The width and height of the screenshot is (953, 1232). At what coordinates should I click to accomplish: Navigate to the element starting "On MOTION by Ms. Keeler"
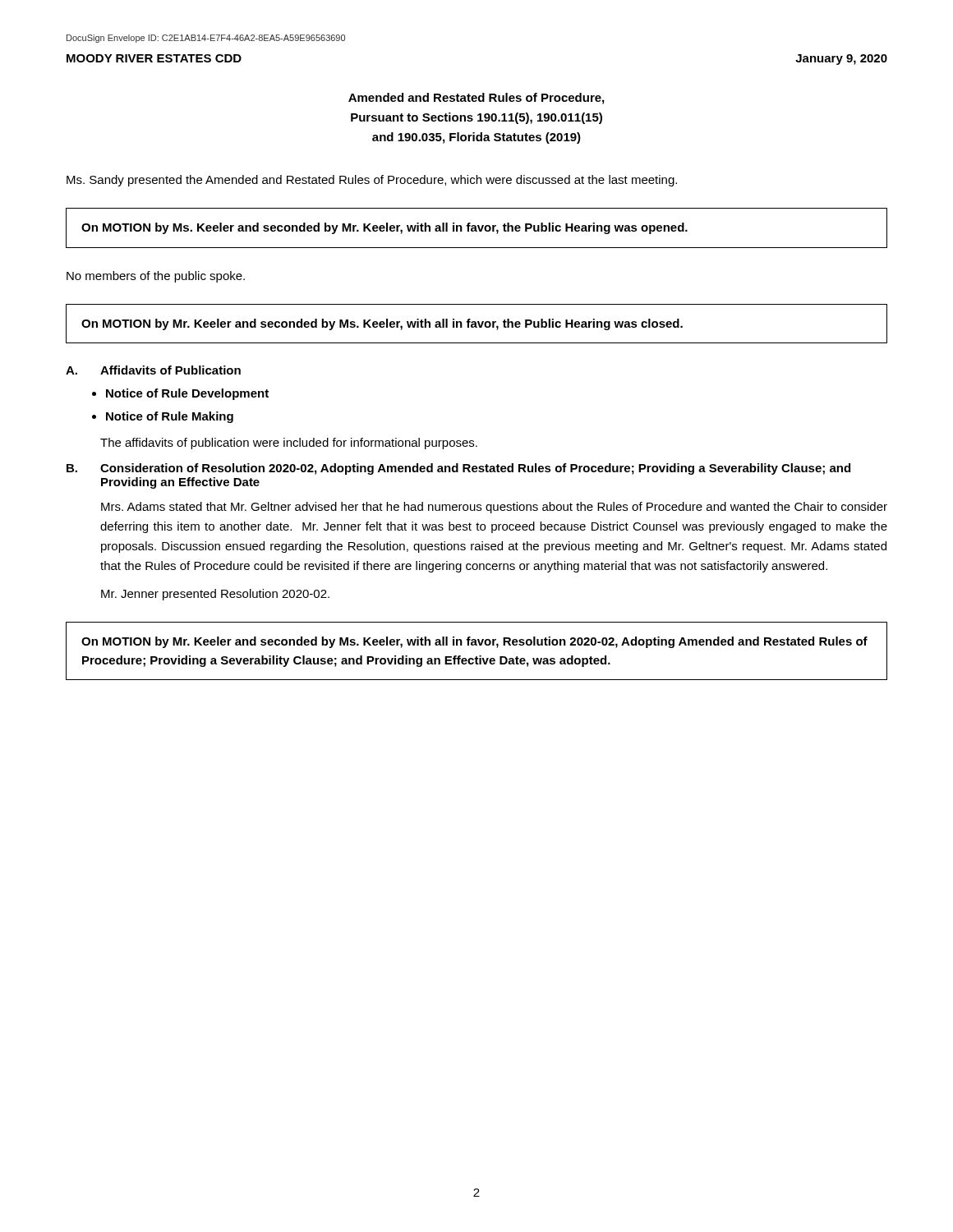point(385,227)
